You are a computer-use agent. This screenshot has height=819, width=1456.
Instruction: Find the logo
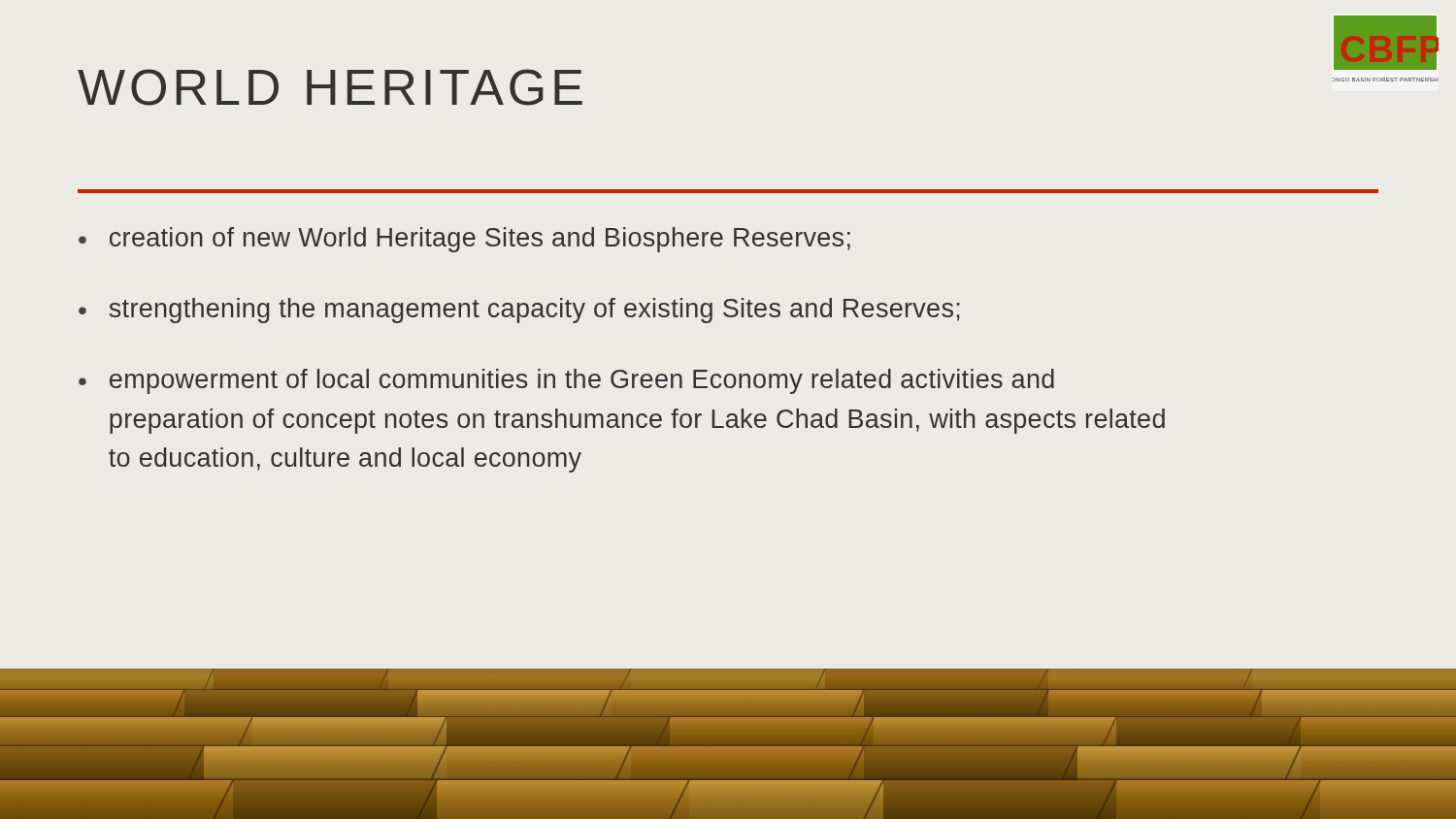1385,52
